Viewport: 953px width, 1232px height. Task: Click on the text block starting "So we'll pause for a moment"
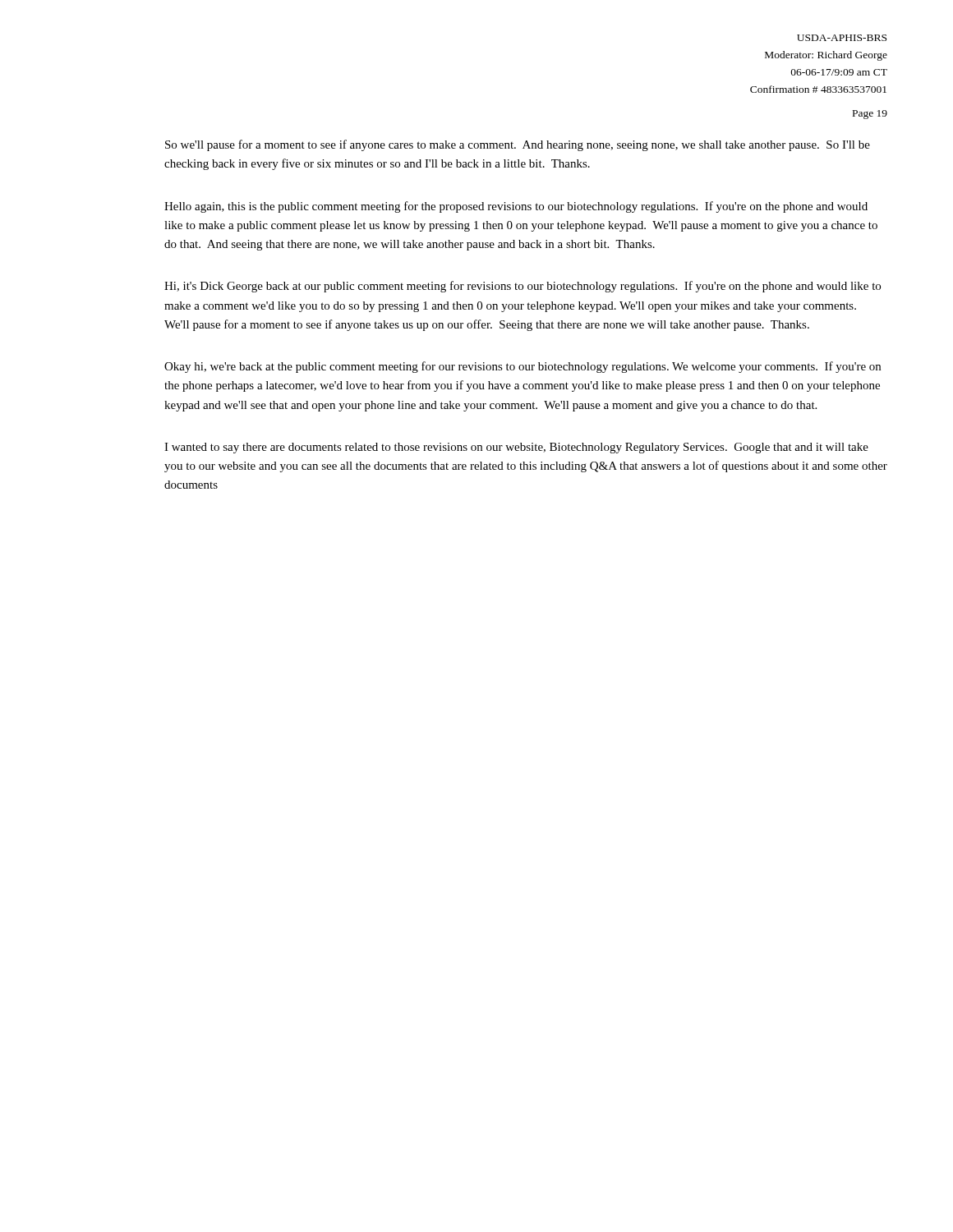517,154
